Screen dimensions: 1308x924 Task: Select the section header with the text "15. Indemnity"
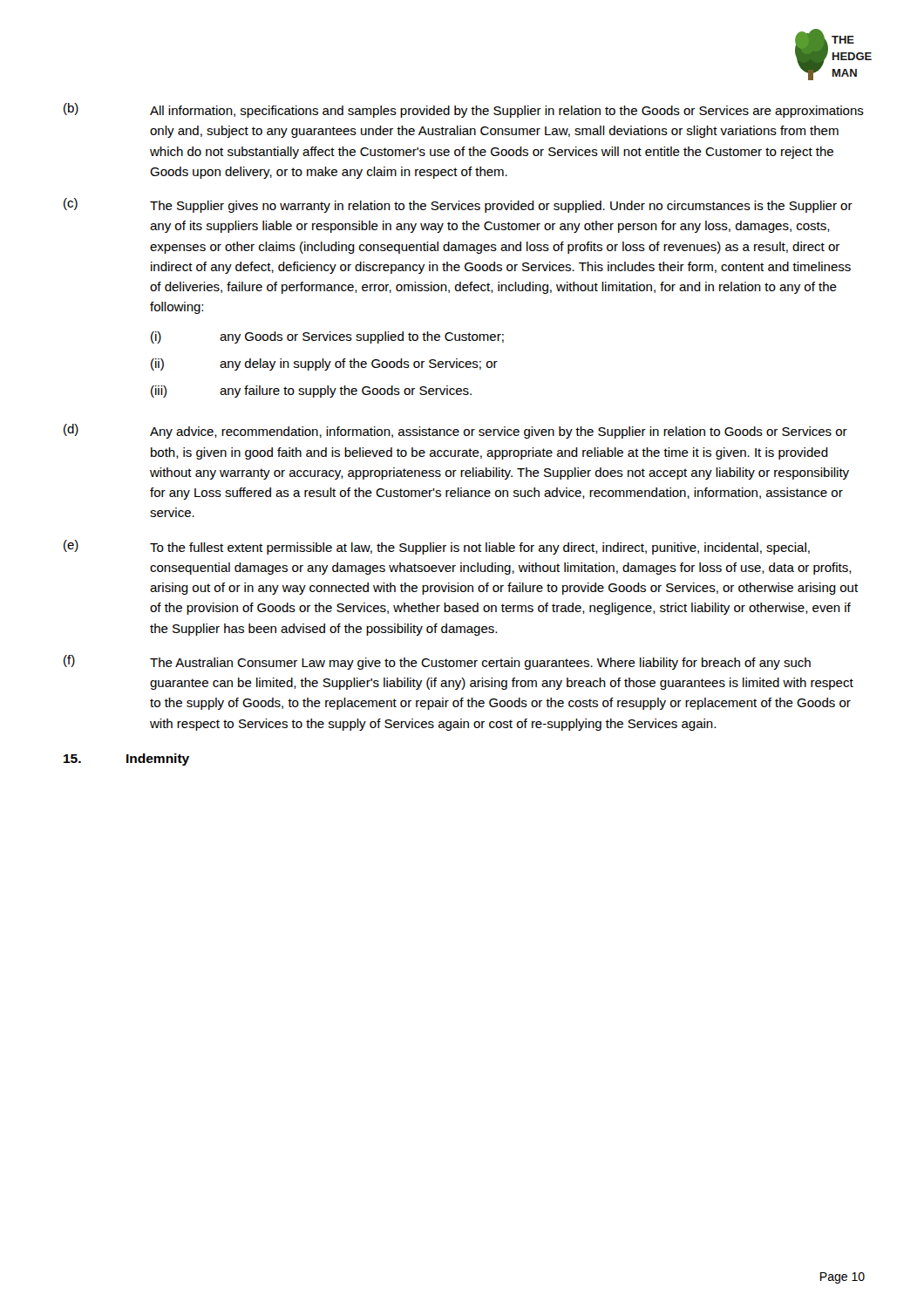coord(126,758)
